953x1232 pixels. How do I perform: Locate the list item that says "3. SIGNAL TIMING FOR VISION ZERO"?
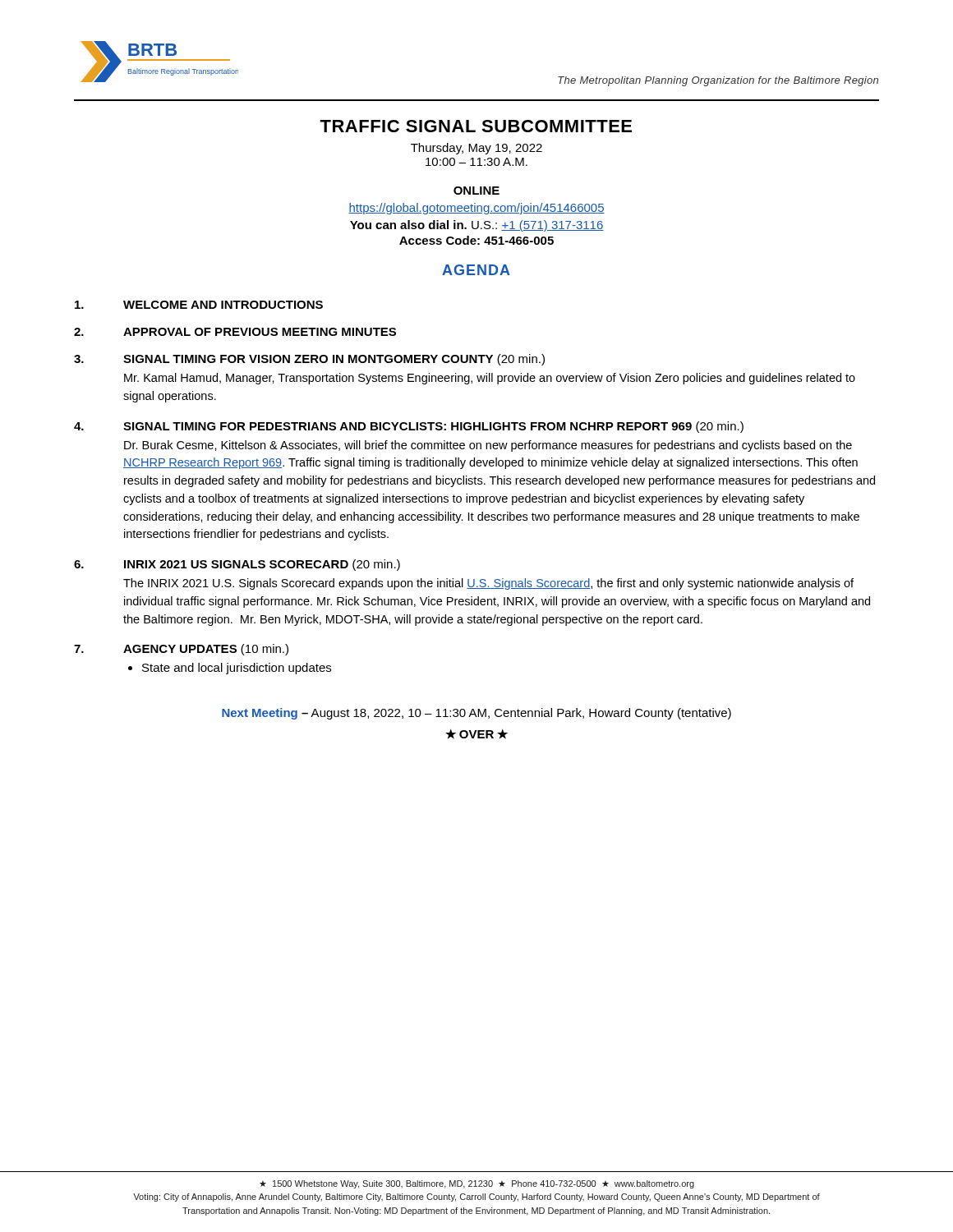(476, 378)
